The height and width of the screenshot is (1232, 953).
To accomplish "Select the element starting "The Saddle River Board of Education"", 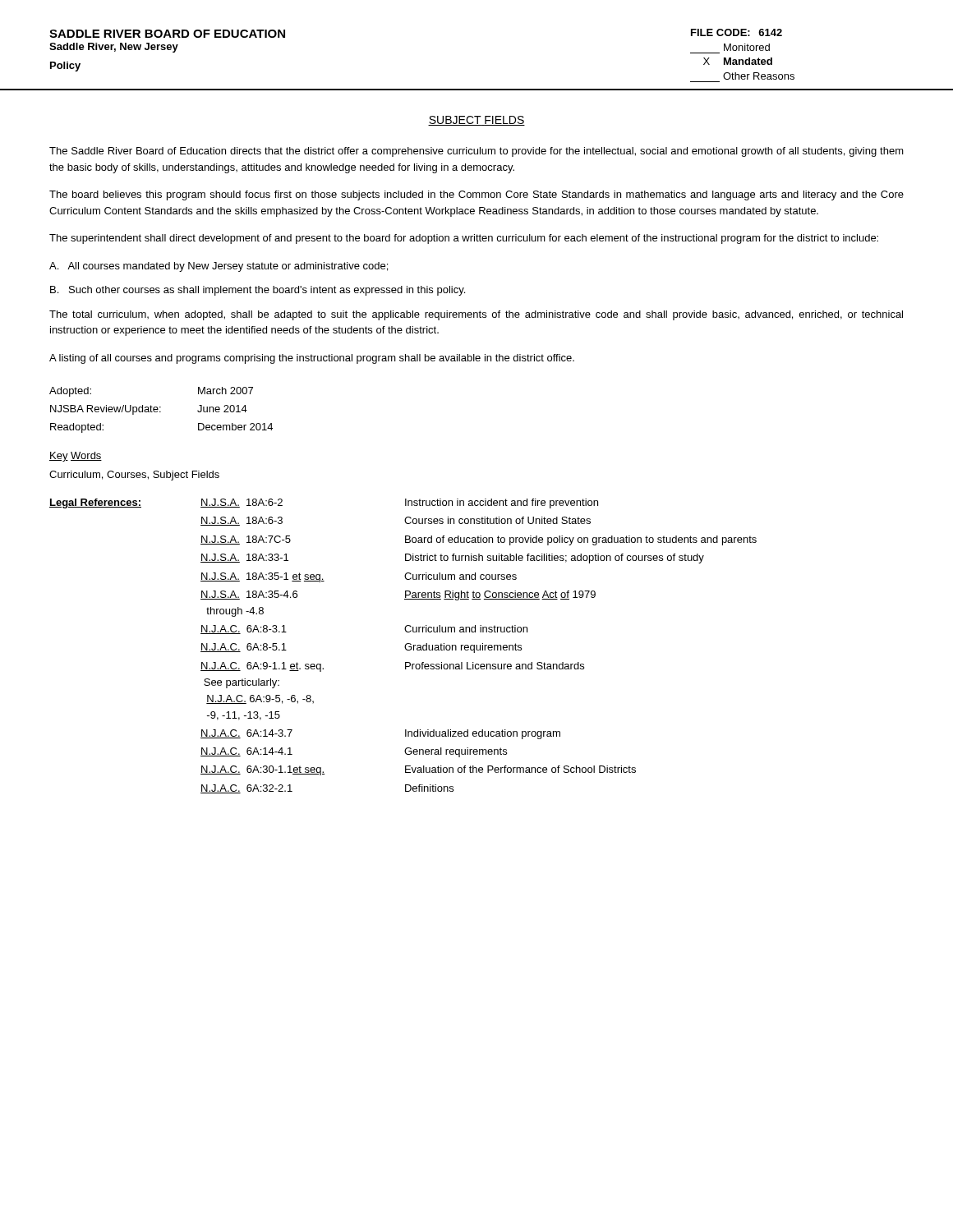I will click(x=476, y=159).
